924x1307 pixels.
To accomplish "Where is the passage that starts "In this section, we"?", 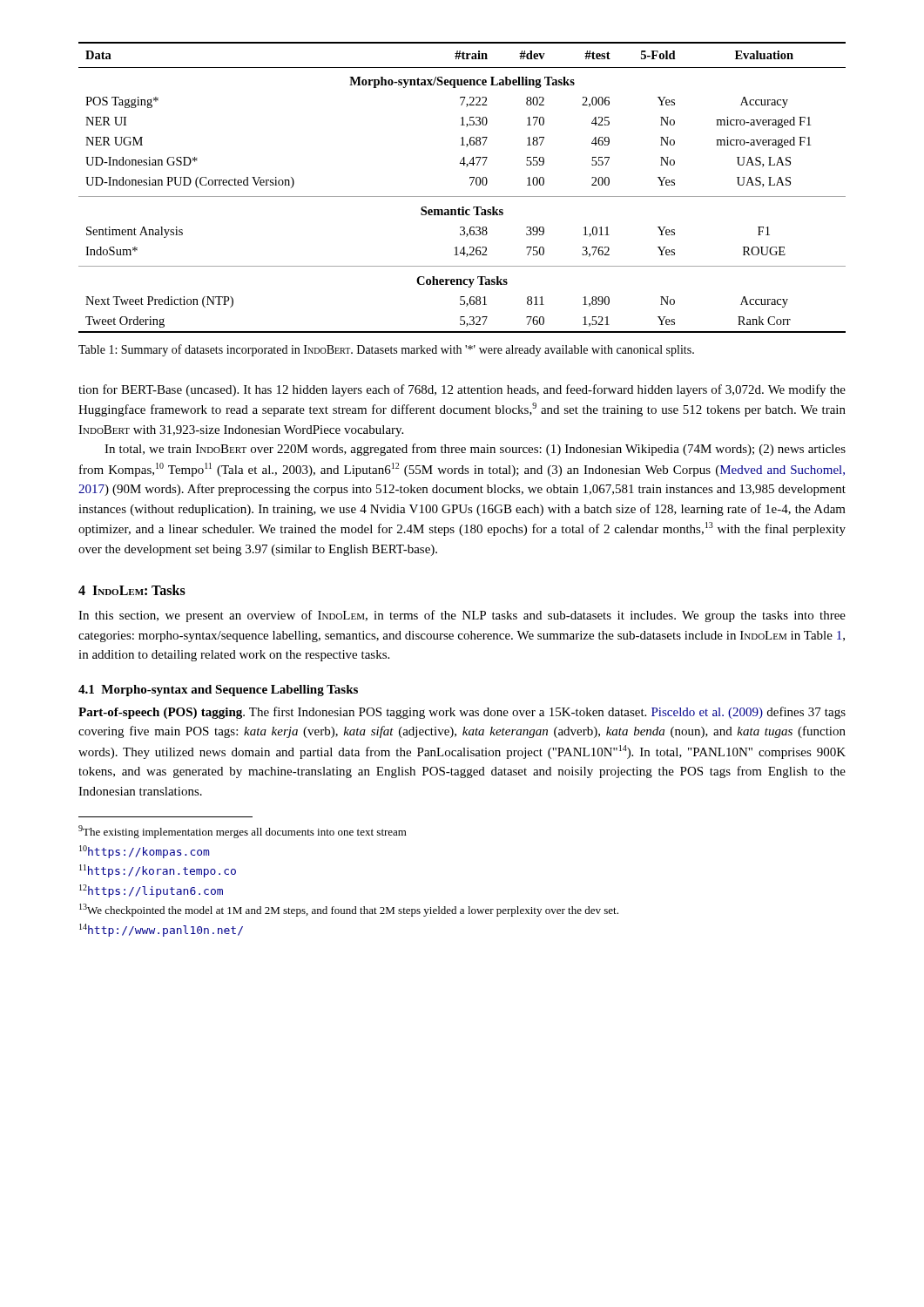I will click(x=462, y=635).
